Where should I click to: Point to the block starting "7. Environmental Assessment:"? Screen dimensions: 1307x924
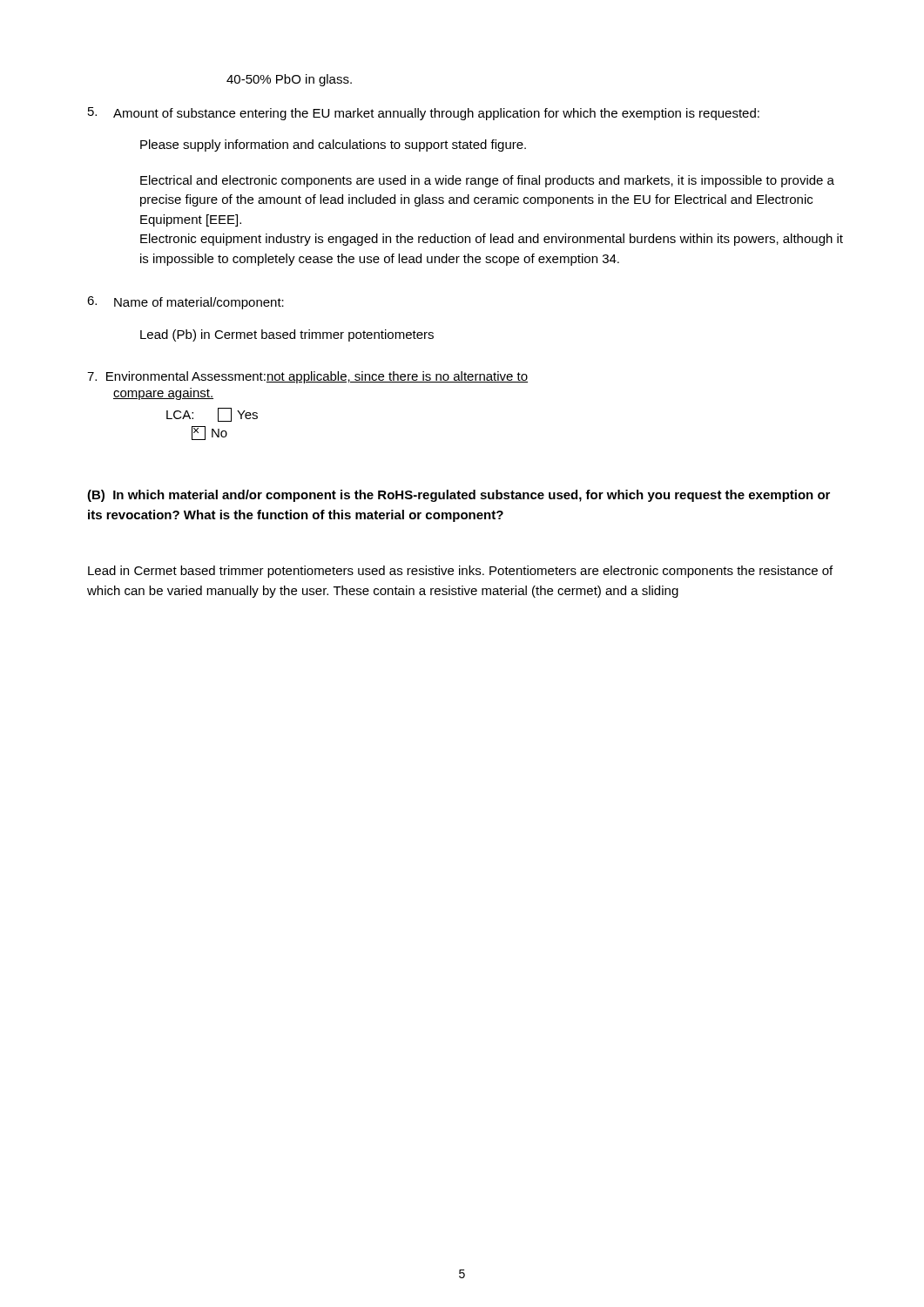coord(466,384)
